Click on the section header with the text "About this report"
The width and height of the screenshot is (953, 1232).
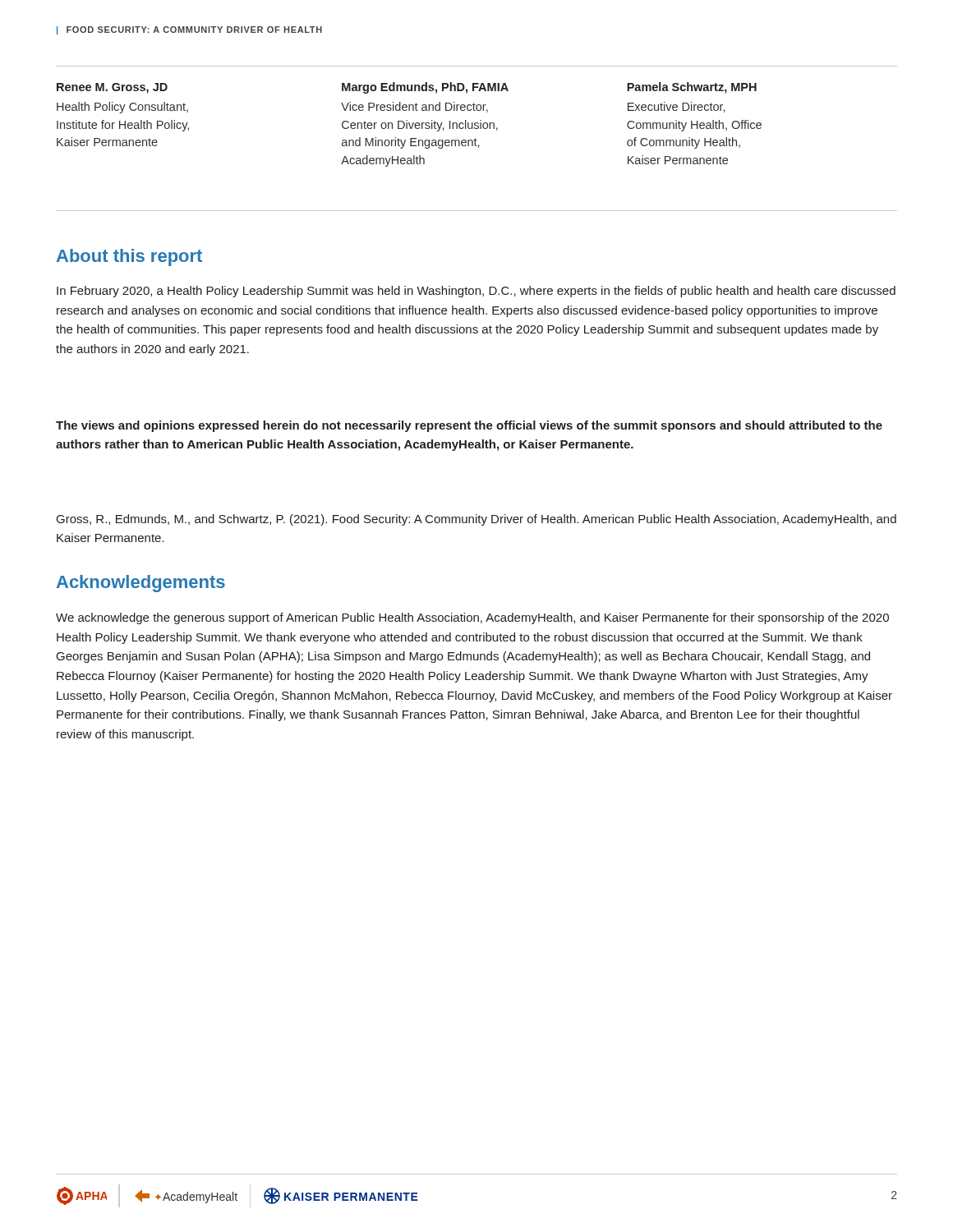coord(129,256)
